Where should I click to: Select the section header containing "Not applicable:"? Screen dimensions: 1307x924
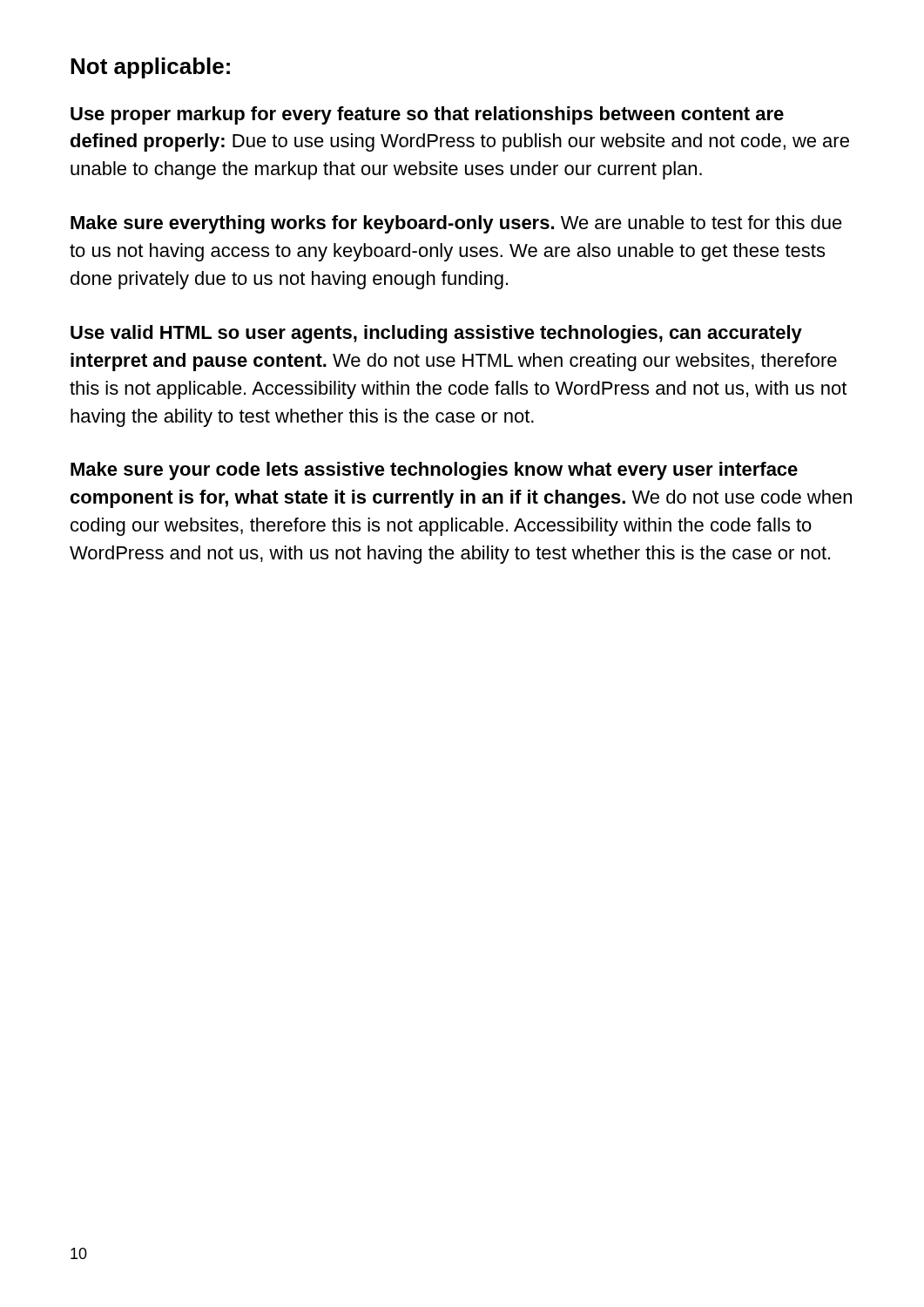[x=151, y=66]
